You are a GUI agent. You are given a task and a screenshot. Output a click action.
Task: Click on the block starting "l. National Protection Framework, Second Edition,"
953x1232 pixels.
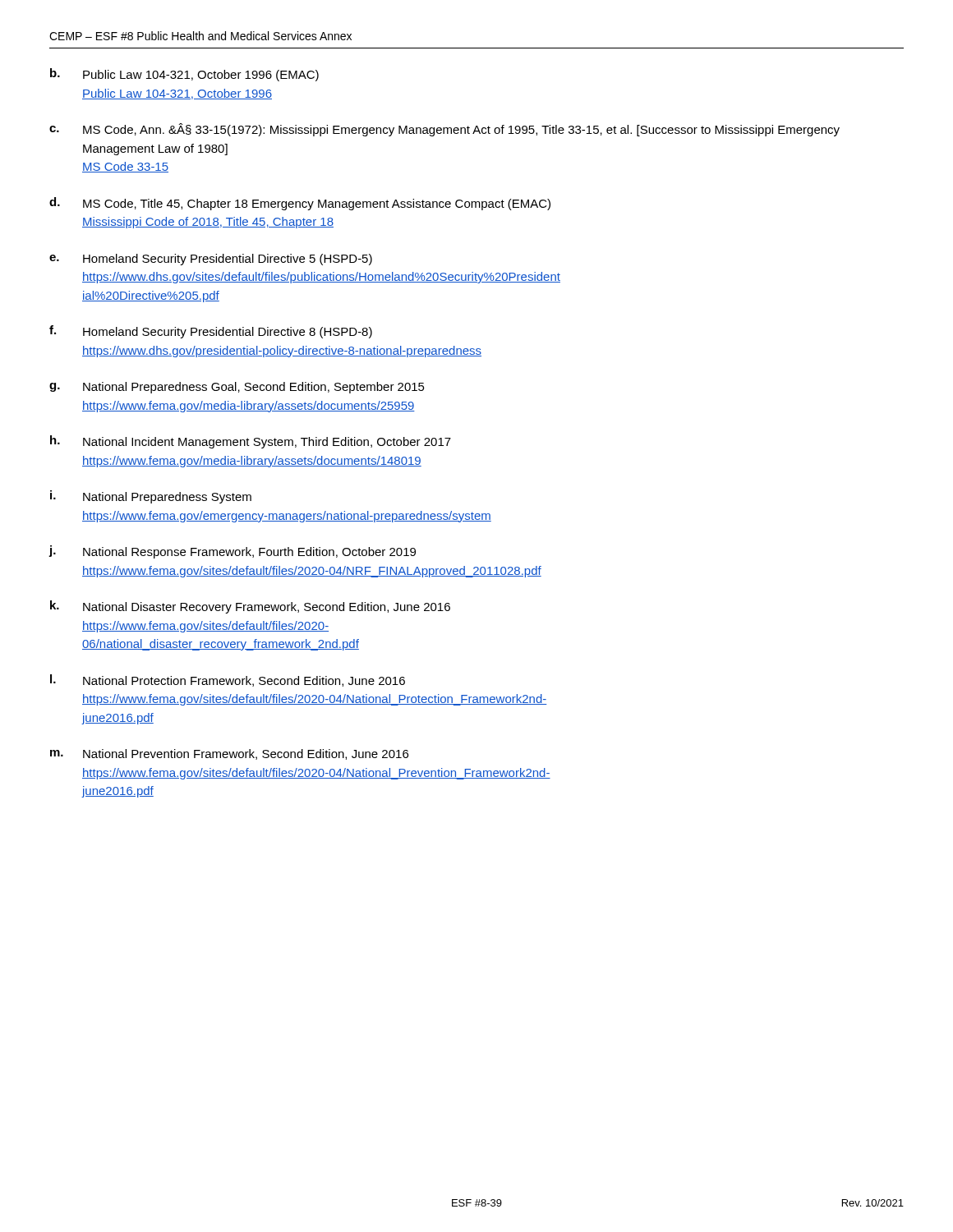[x=476, y=699]
